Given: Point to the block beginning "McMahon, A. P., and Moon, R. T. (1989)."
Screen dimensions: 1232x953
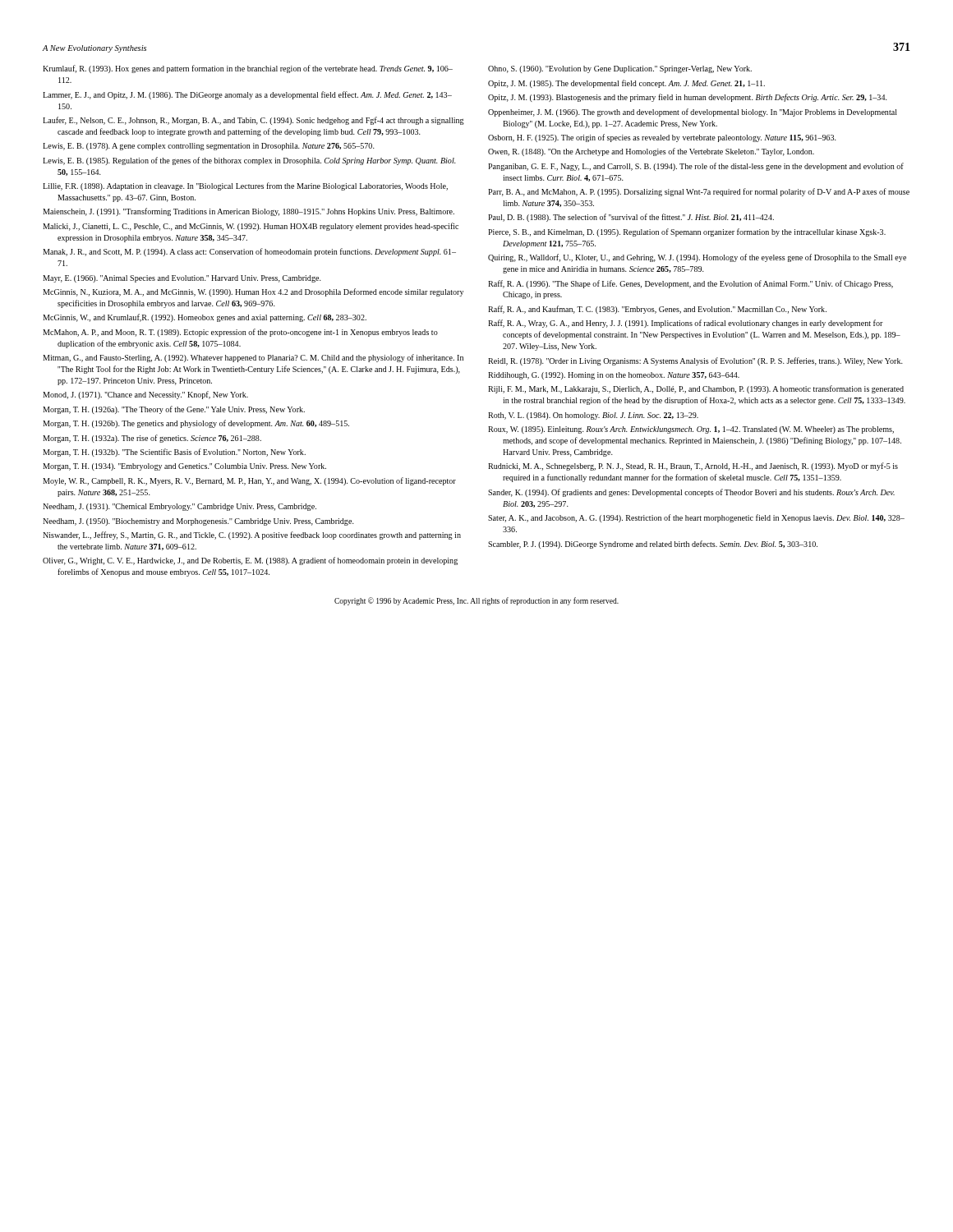Looking at the screenshot, I should pyautogui.click(x=240, y=338).
